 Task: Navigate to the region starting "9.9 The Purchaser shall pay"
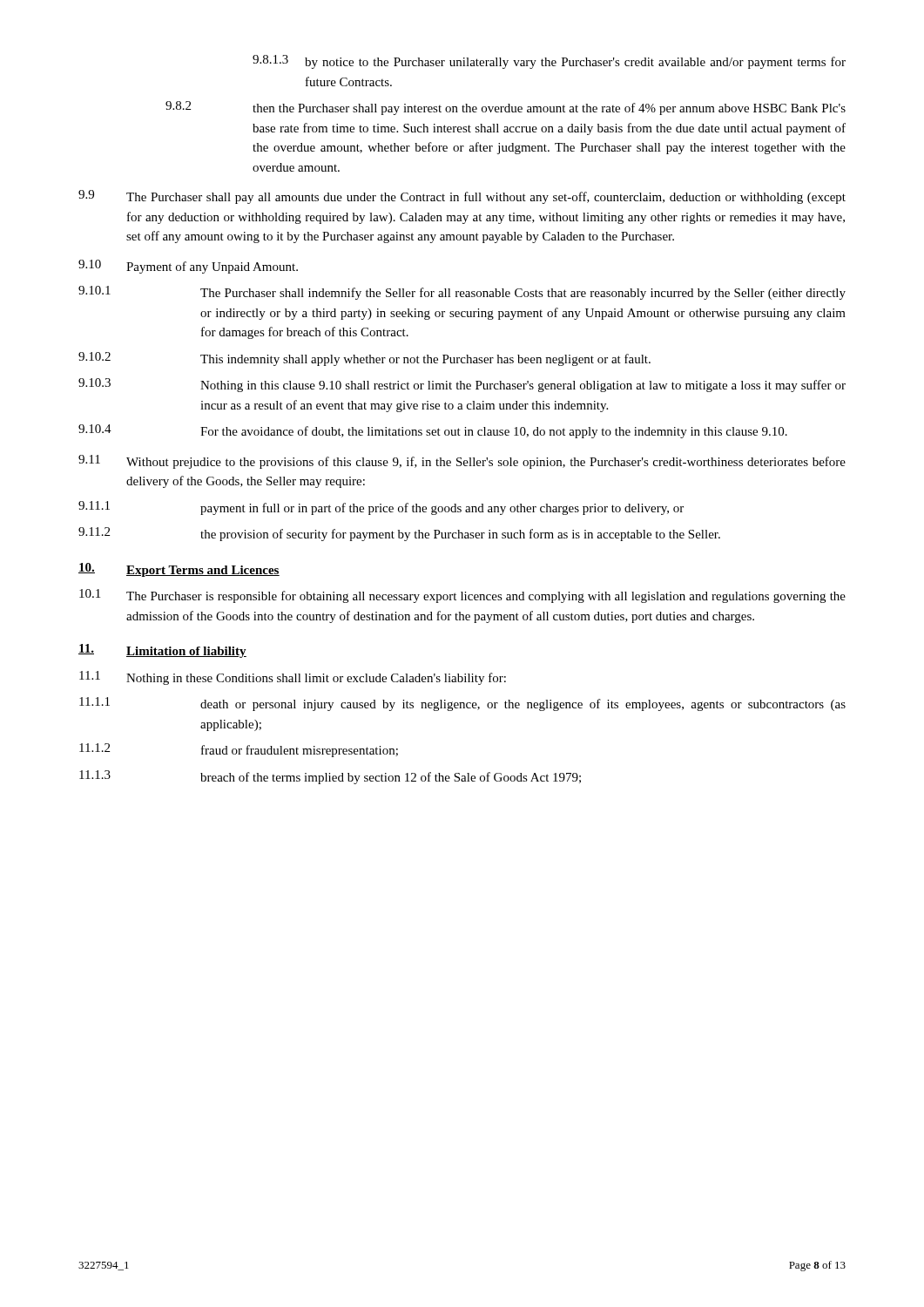[462, 217]
